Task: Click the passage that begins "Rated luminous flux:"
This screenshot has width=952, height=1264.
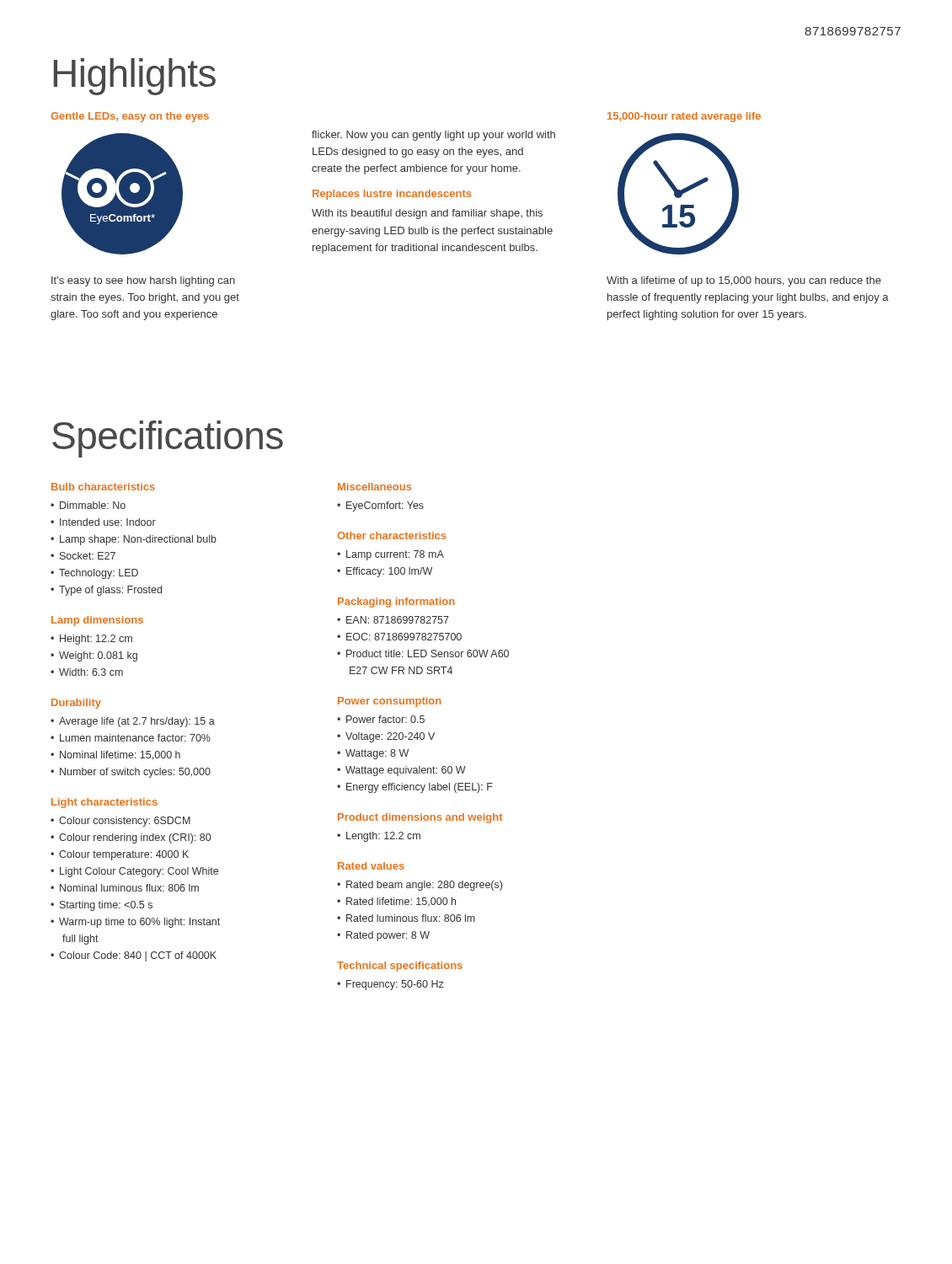Action: tap(410, 918)
